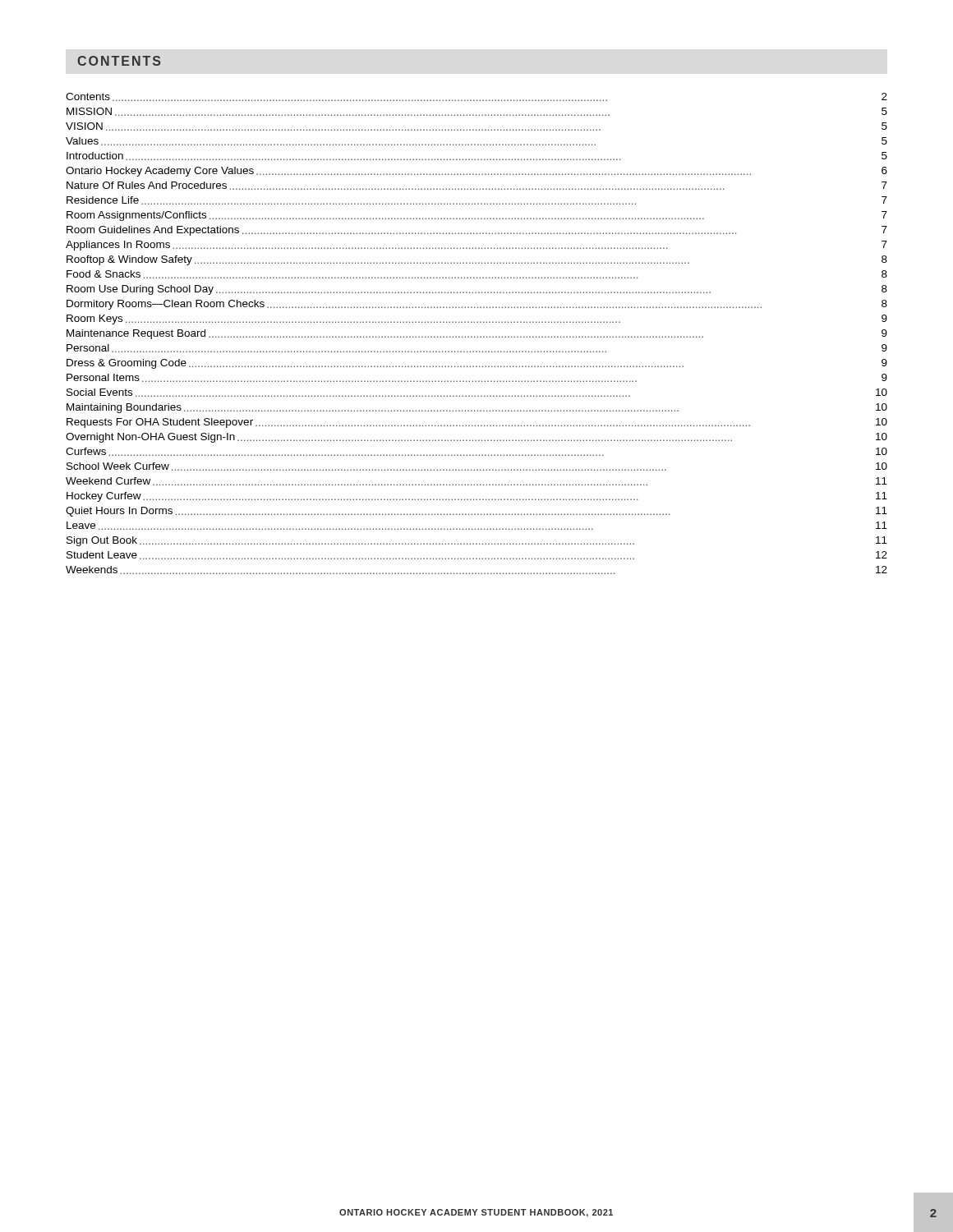The width and height of the screenshot is (953, 1232).
Task: Click on the list item with the text "Nature Of Rules"
Action: click(x=476, y=185)
